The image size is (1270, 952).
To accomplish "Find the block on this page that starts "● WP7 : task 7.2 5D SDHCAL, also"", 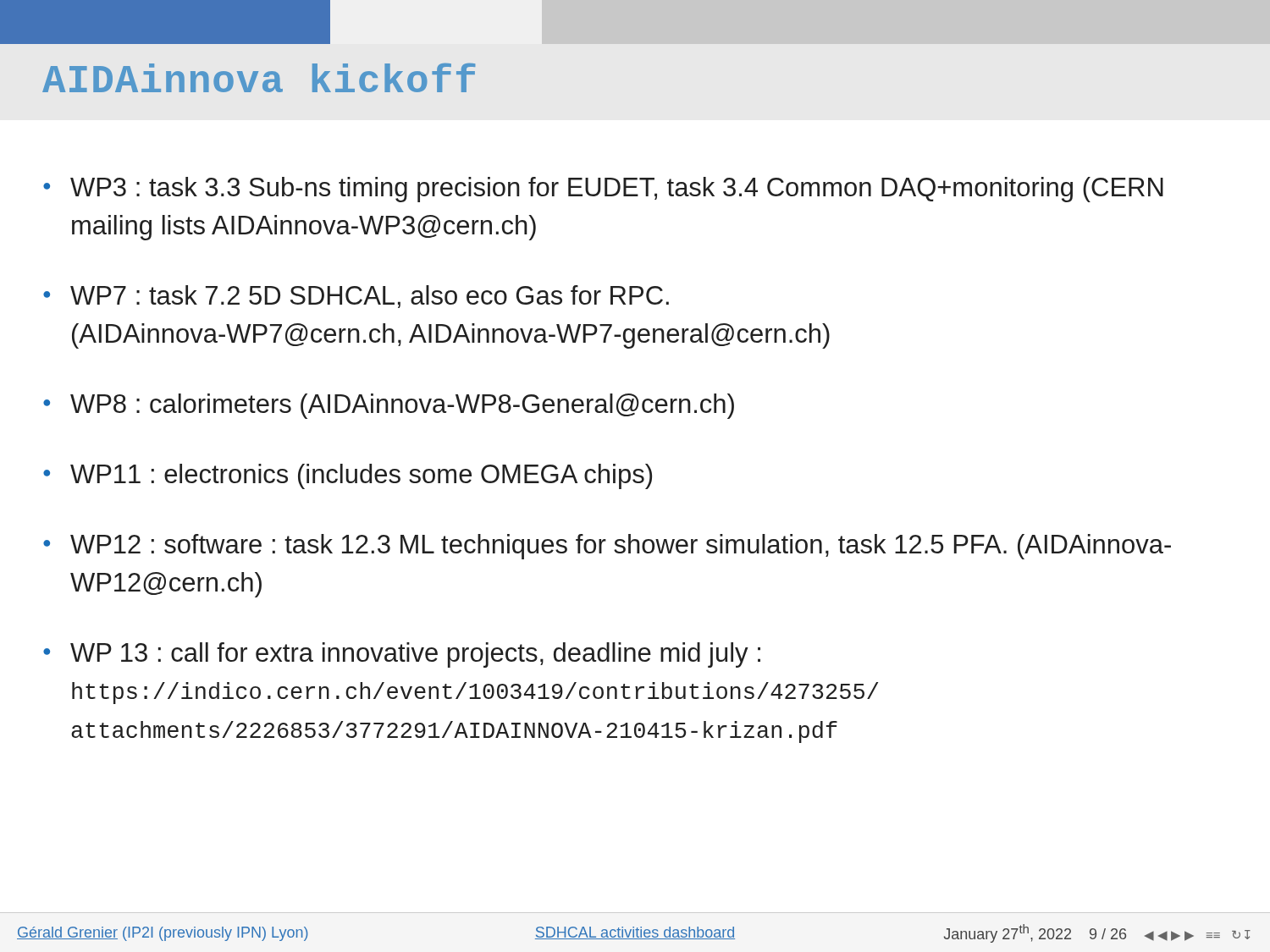I will coord(635,315).
